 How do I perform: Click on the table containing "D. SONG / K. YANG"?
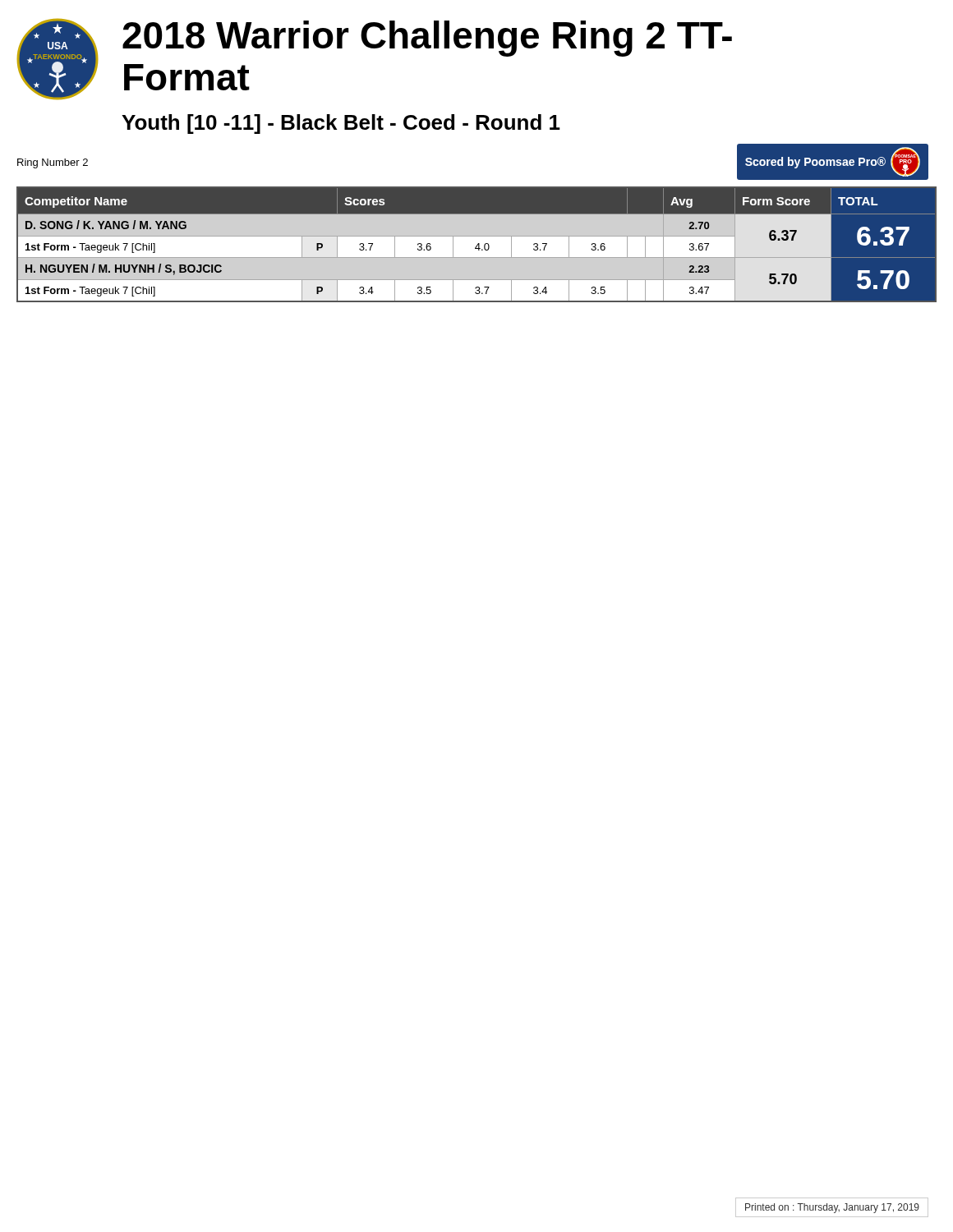(x=476, y=244)
